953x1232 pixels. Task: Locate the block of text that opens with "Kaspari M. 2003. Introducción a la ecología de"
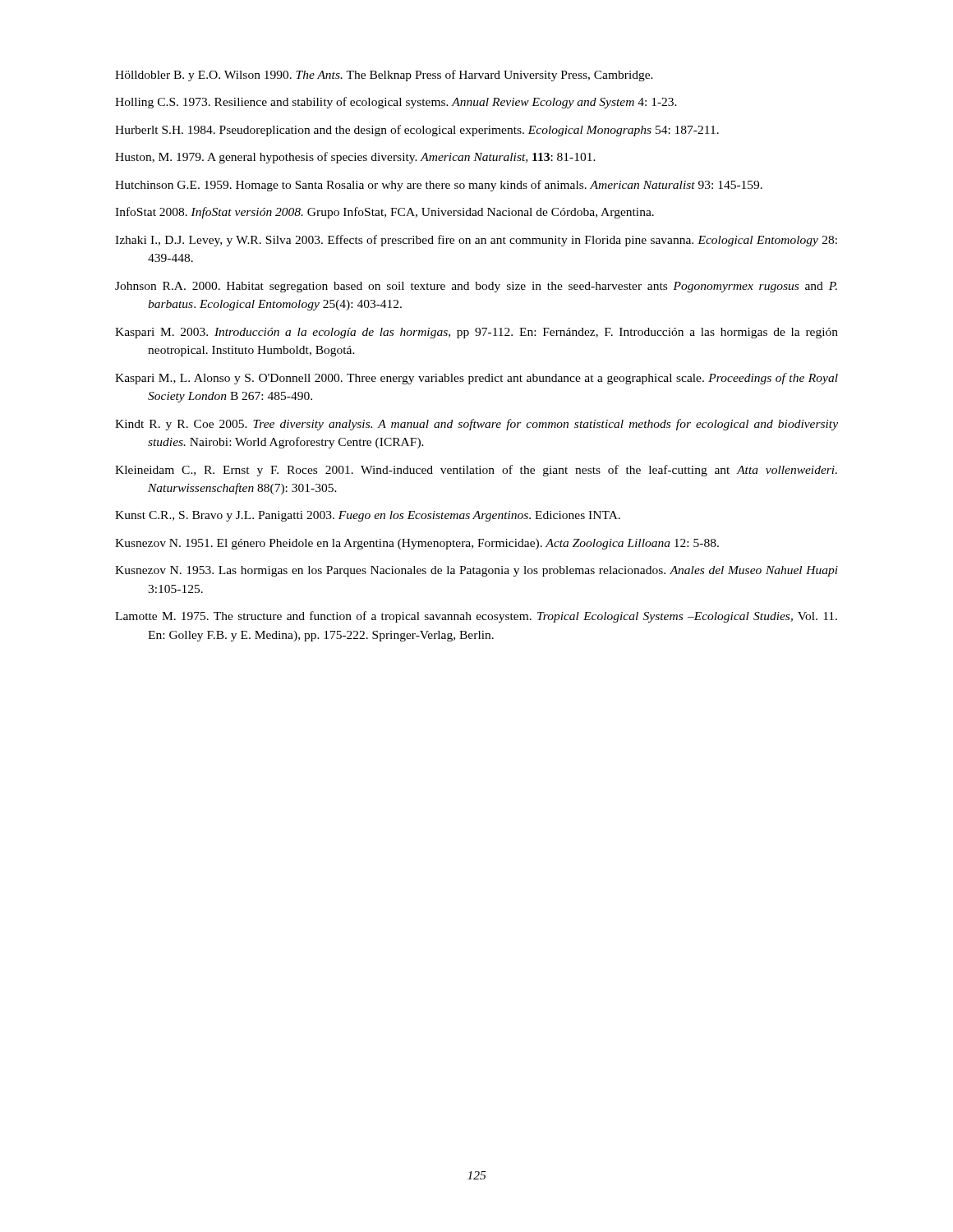click(x=476, y=340)
